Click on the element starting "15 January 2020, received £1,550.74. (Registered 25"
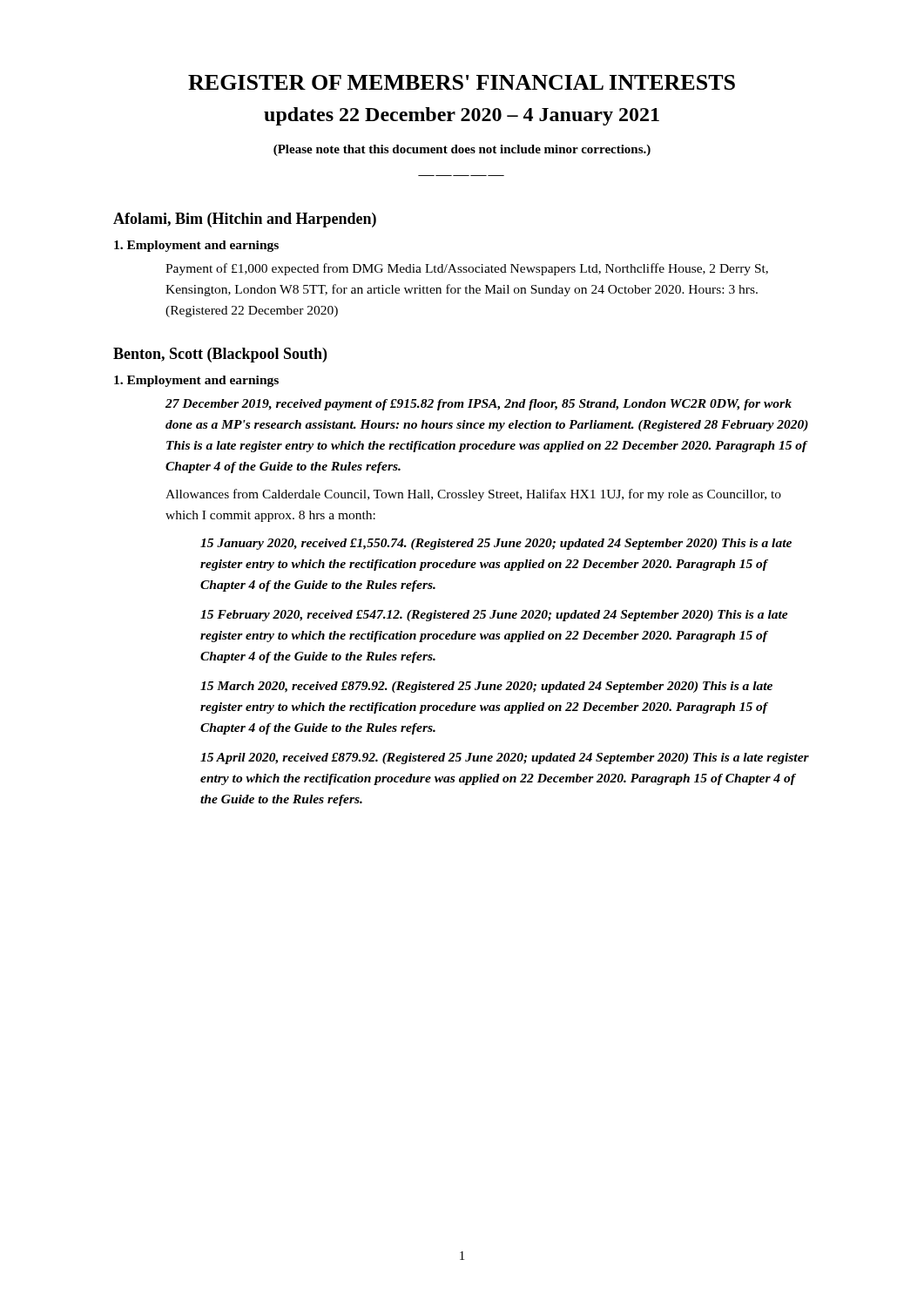Screen dimensions: 1307x924 click(x=496, y=563)
